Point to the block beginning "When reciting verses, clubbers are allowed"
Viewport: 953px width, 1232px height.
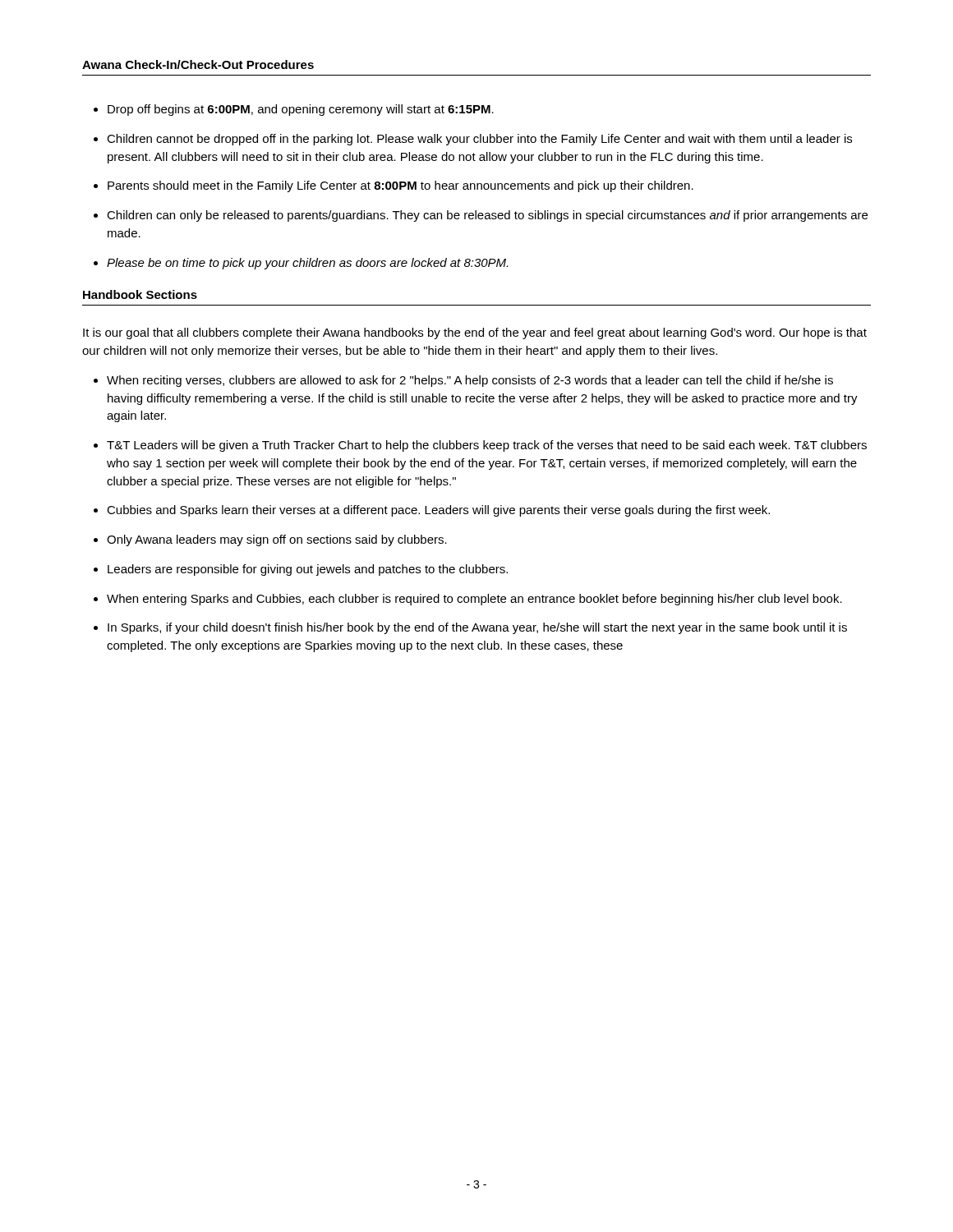click(476, 513)
